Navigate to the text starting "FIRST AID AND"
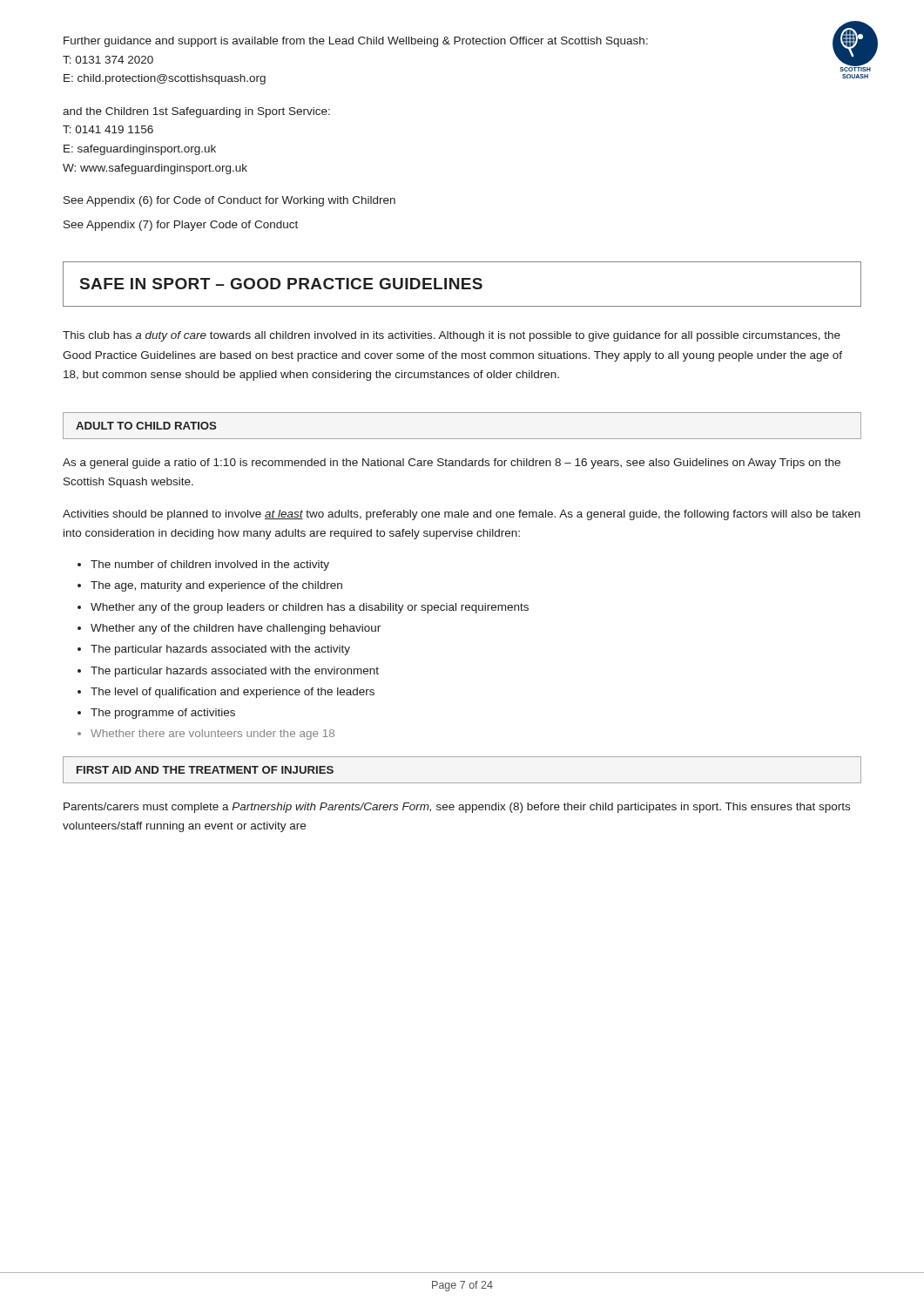The width and height of the screenshot is (924, 1307). coord(205,769)
